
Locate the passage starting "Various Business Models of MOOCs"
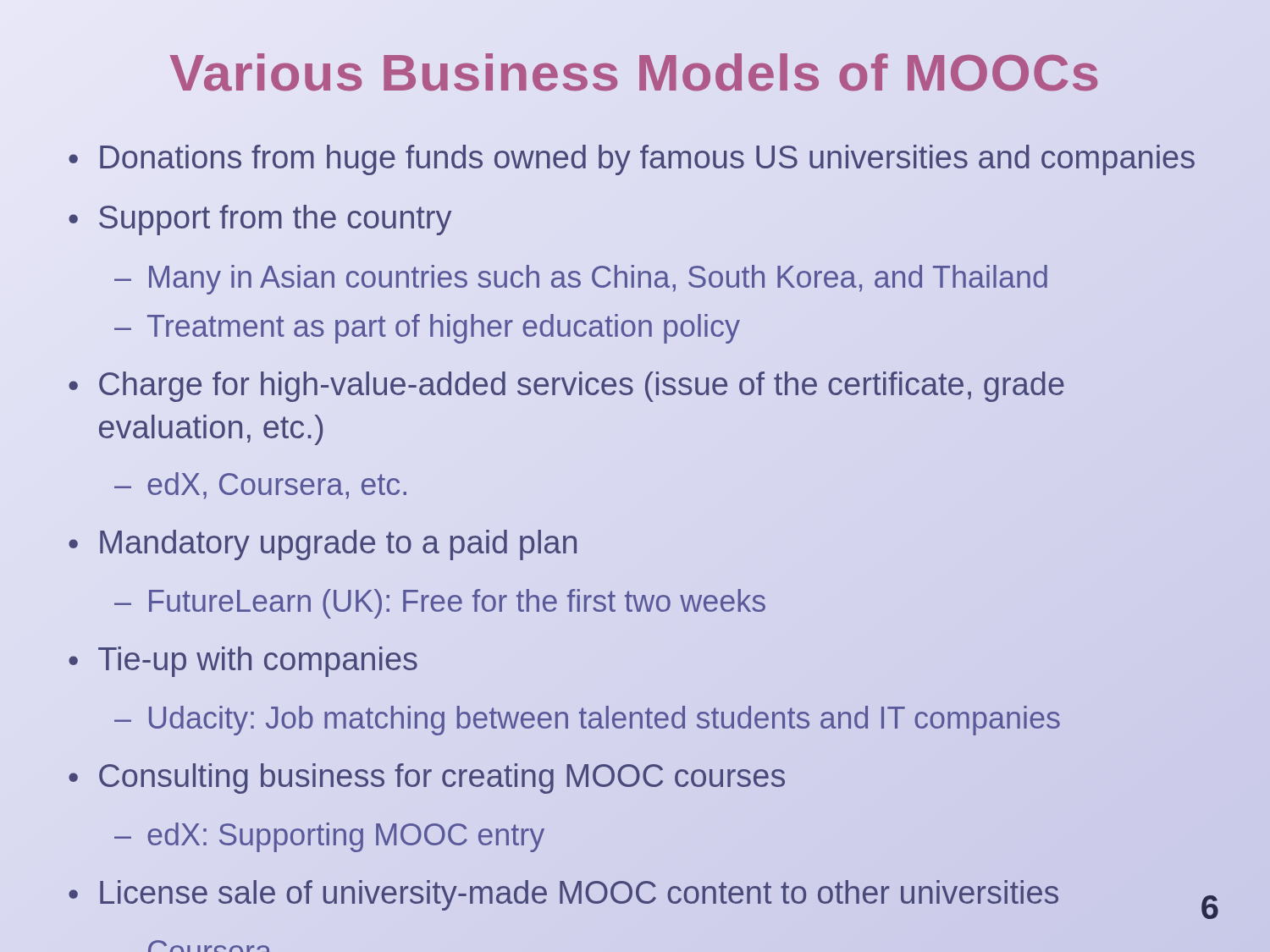(x=635, y=72)
